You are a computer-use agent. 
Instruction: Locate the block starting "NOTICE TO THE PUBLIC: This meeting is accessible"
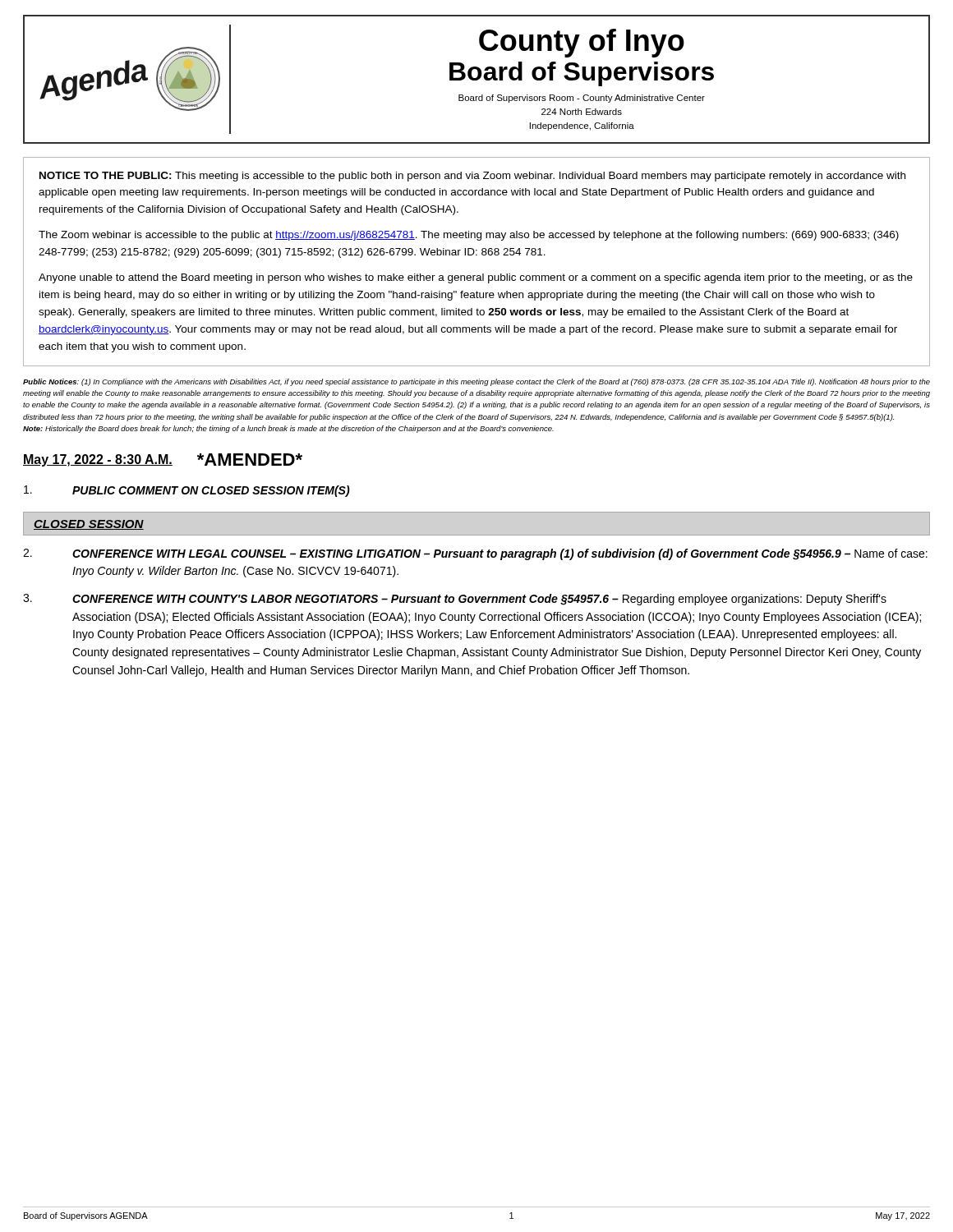click(476, 261)
